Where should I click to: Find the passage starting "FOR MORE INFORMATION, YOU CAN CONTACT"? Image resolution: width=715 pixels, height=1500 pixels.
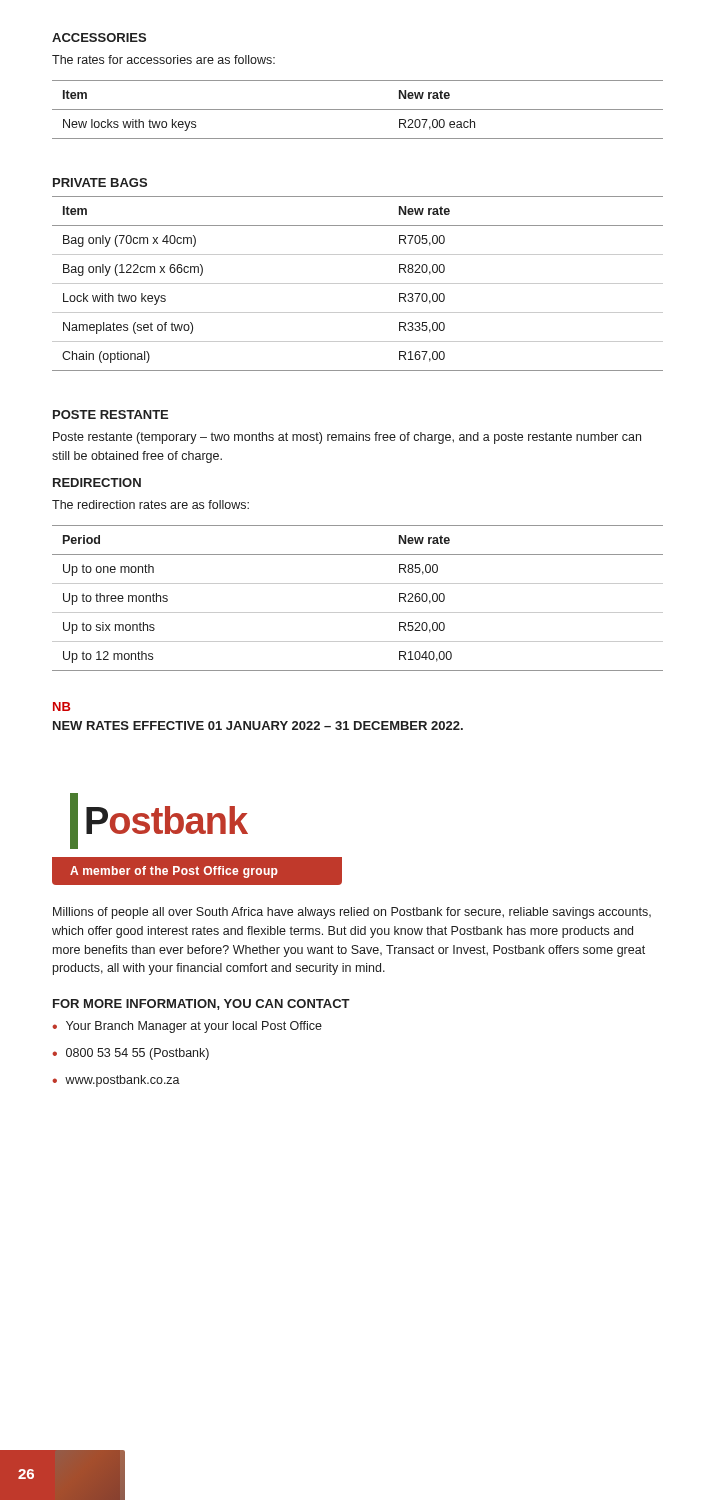coord(201,1004)
